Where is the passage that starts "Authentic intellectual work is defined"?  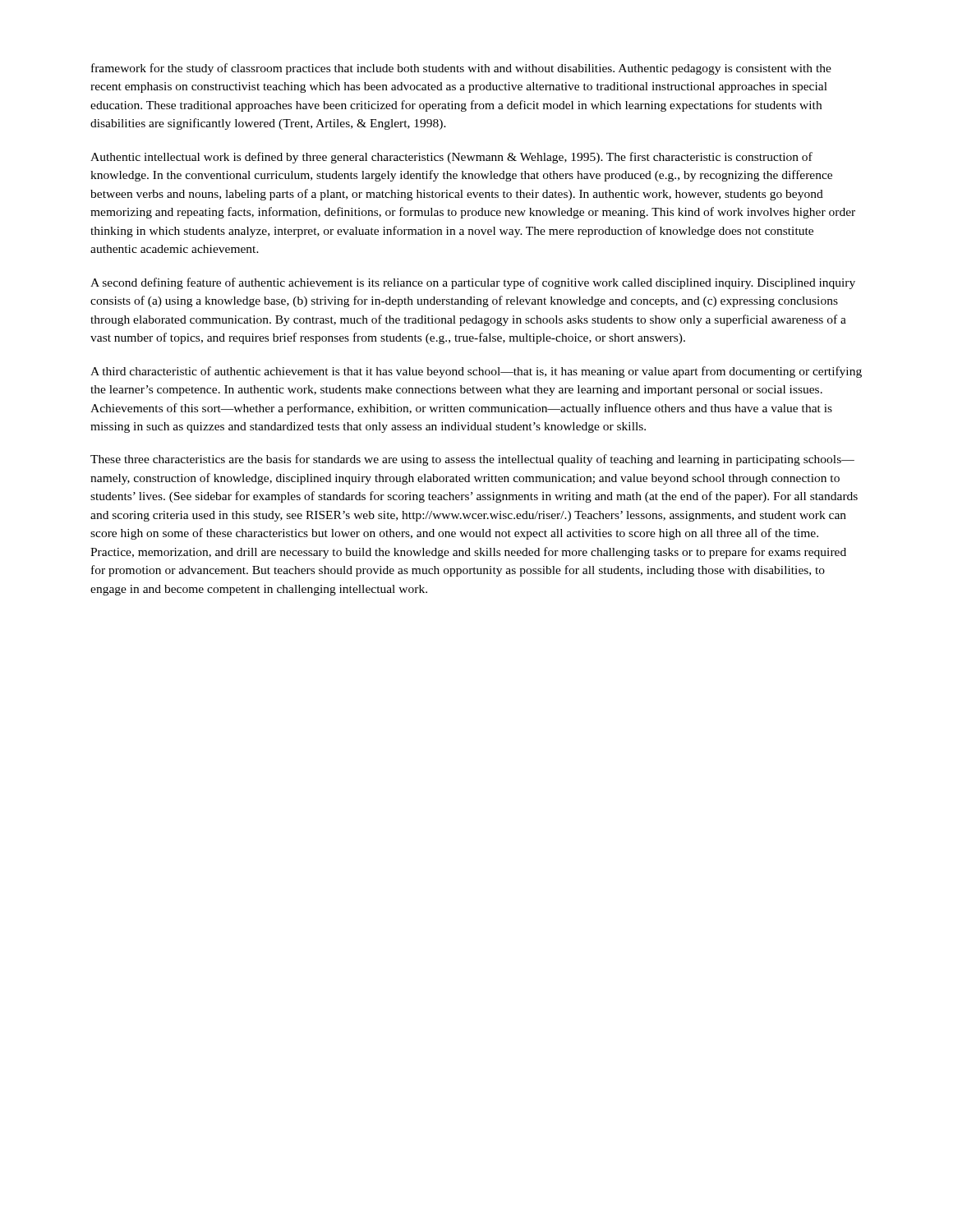click(x=473, y=202)
